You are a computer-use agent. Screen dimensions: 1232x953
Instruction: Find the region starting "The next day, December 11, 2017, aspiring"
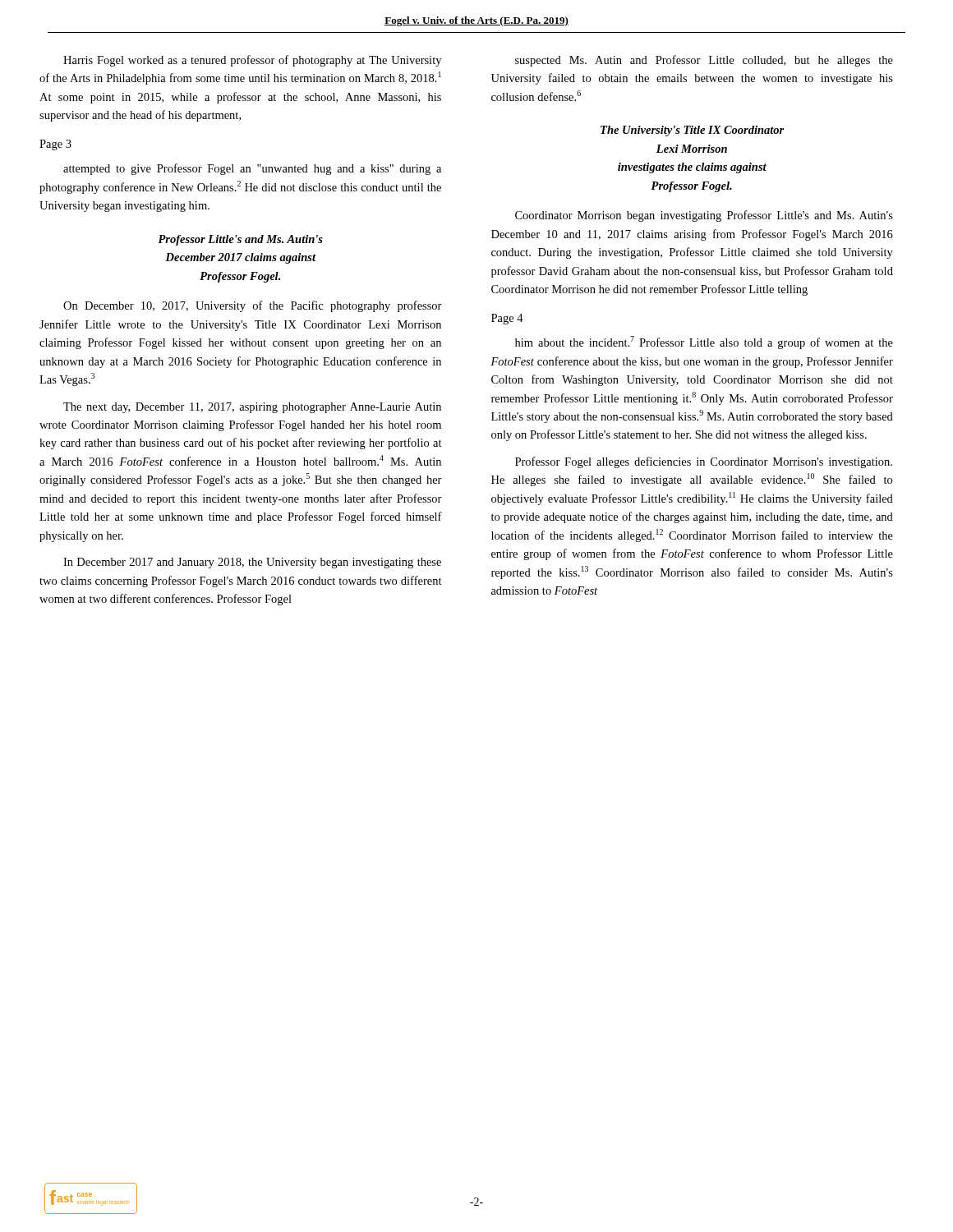(x=240, y=471)
